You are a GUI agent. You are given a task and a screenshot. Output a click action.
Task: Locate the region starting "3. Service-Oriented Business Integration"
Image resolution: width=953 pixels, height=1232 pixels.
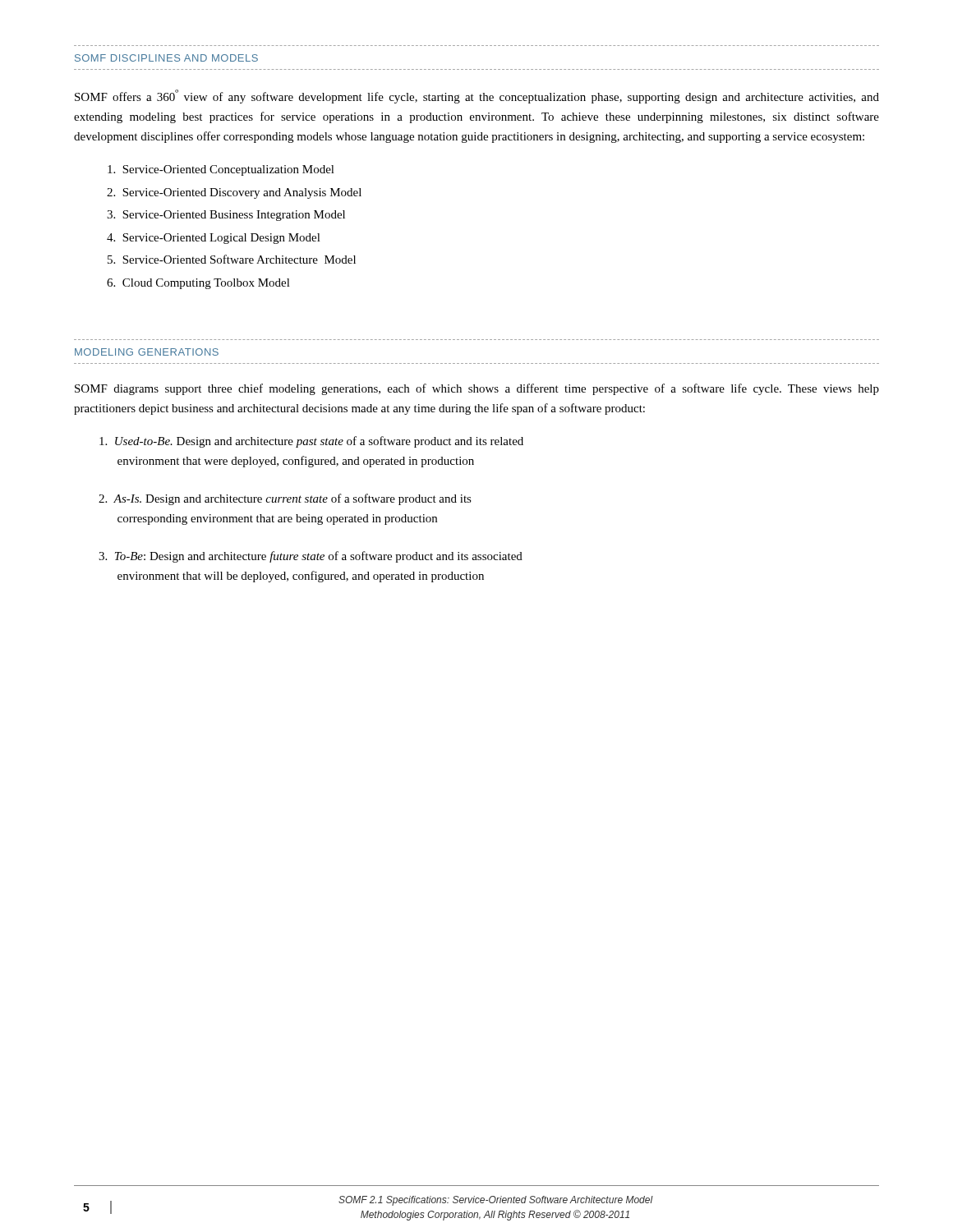pyautogui.click(x=226, y=214)
